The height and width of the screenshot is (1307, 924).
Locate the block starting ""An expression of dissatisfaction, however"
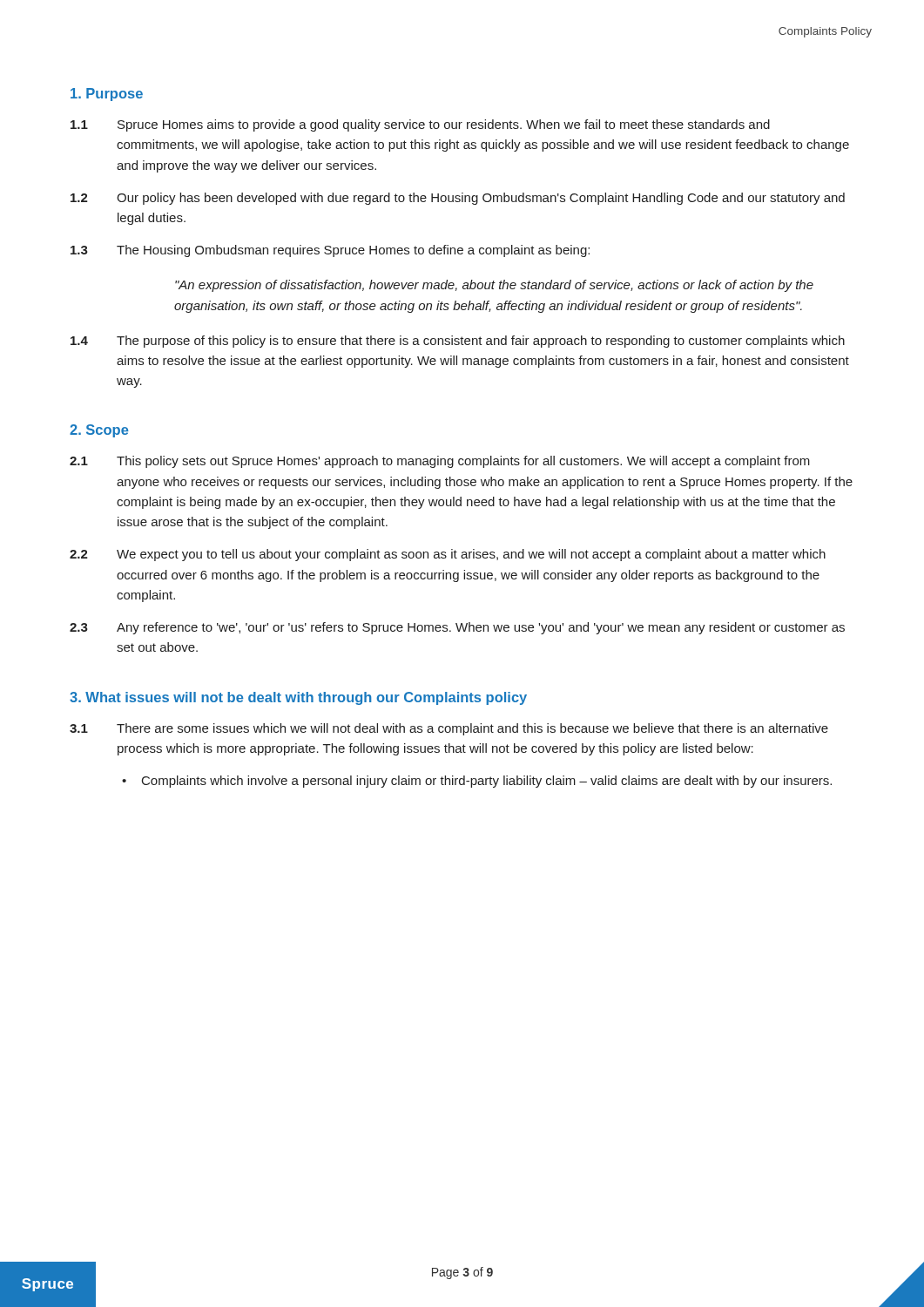[x=494, y=295]
